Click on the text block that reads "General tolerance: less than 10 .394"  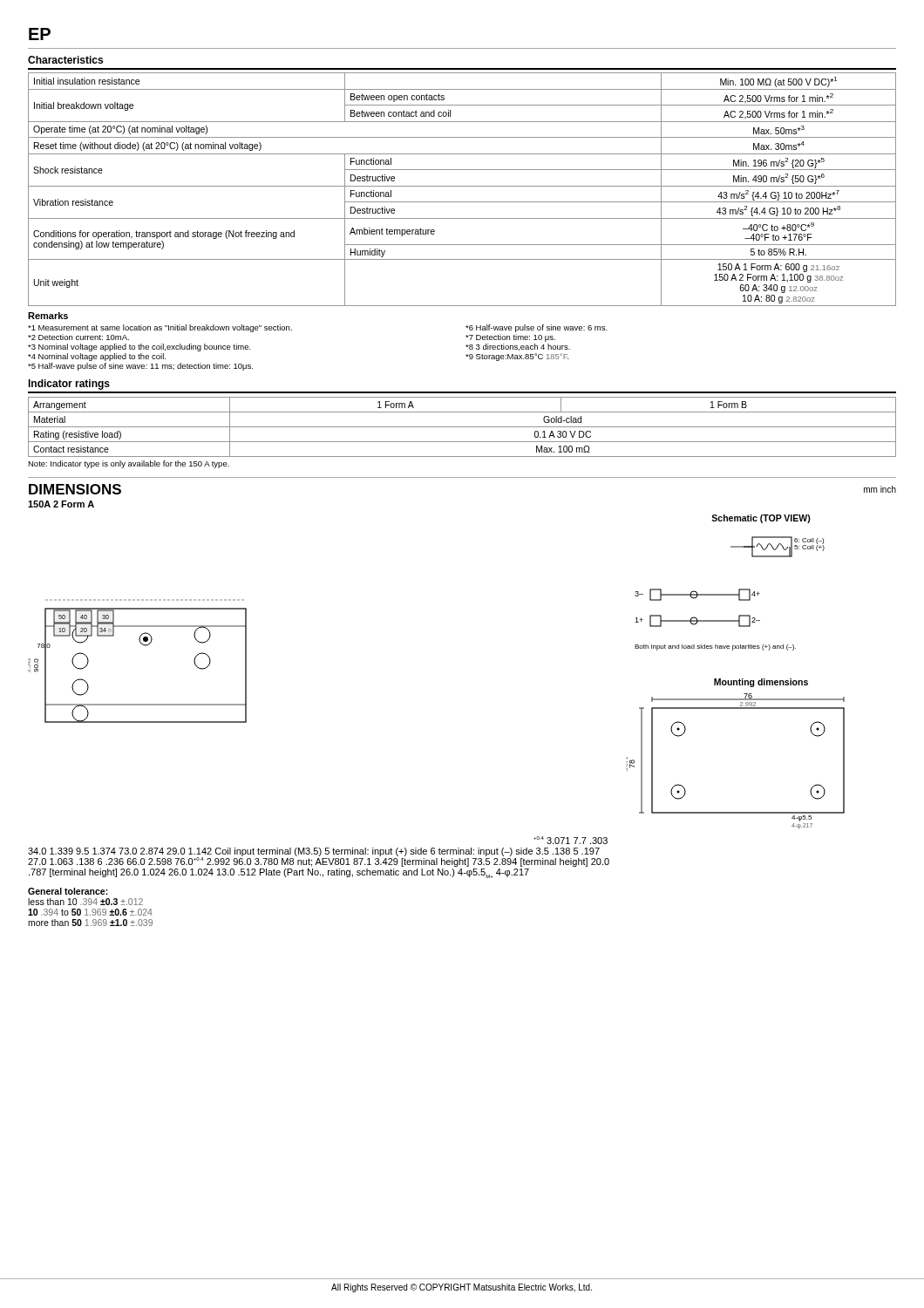click(90, 907)
